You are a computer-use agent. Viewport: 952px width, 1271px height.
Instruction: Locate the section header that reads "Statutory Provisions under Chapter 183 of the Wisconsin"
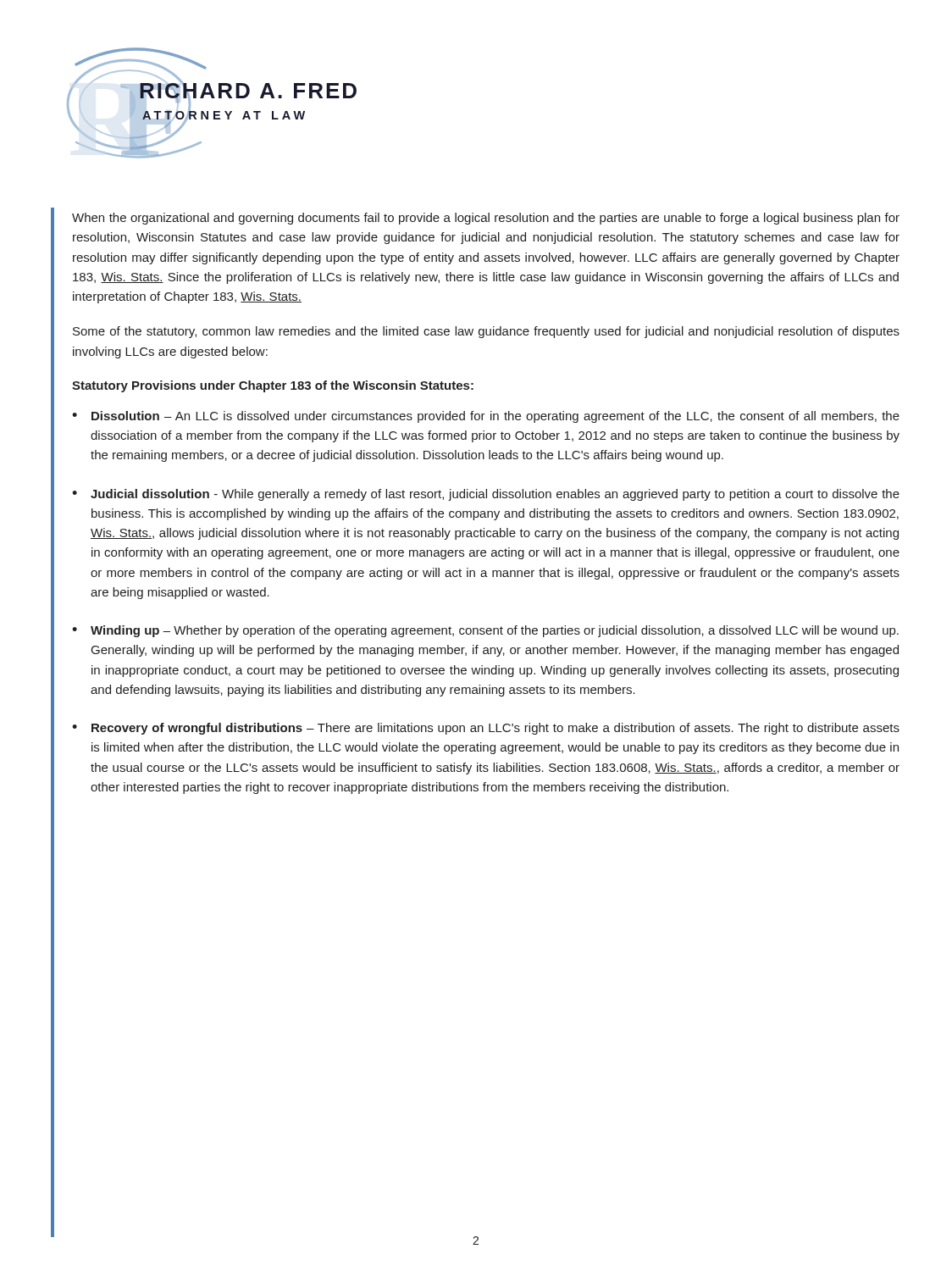coord(273,385)
